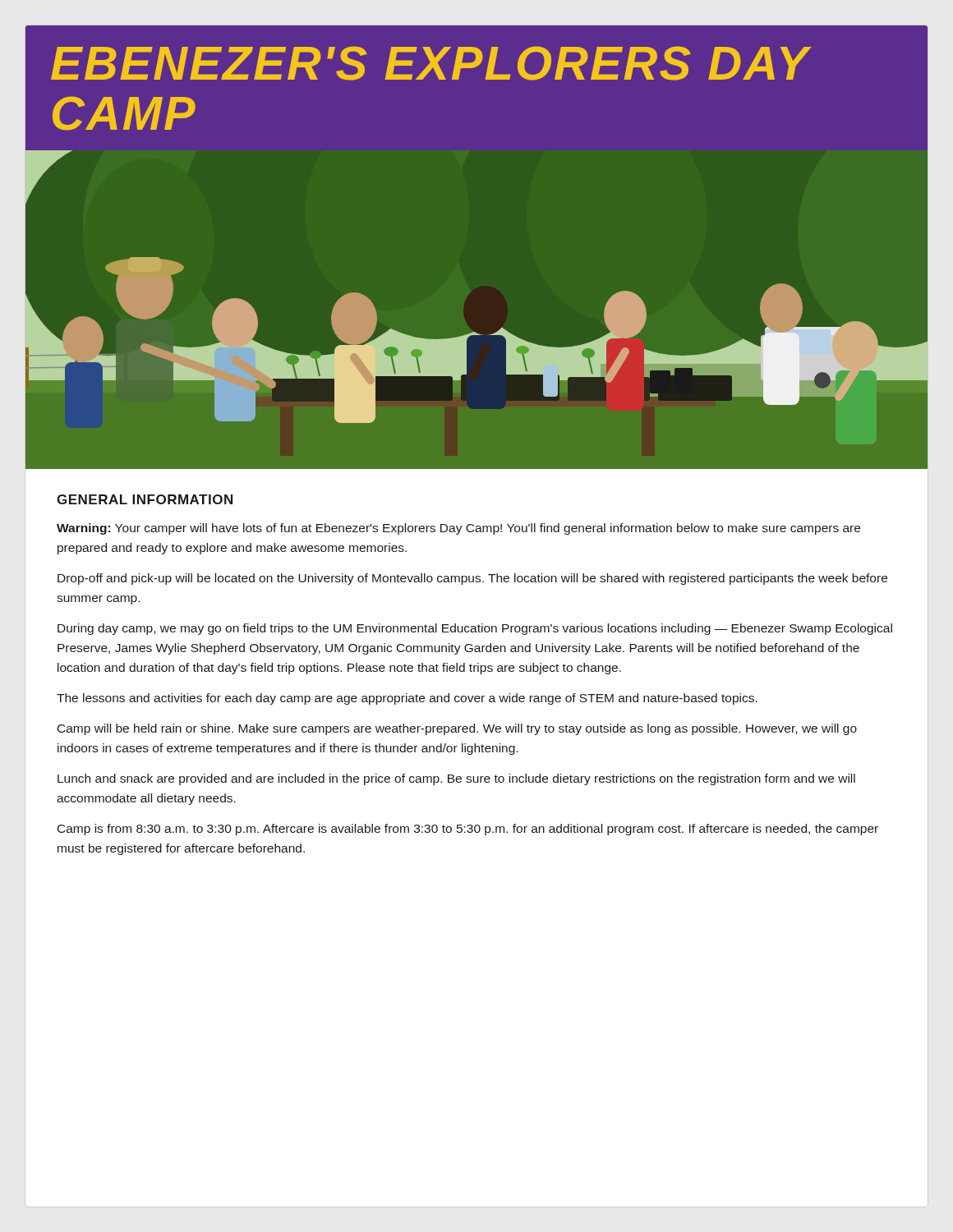The height and width of the screenshot is (1232, 953).
Task: Select the passage starting "During day camp, we may go on field"
Action: tap(475, 647)
